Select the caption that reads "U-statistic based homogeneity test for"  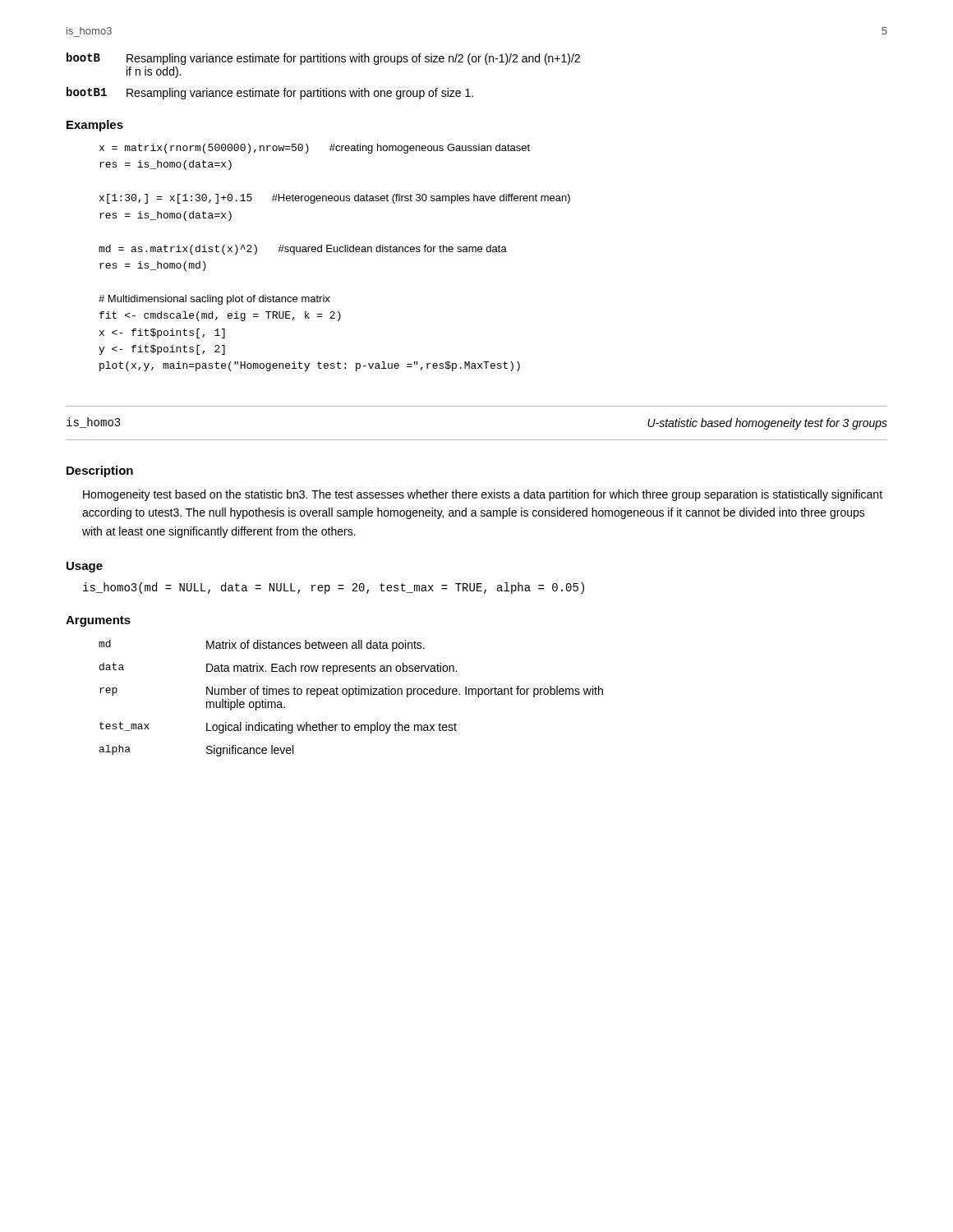(x=767, y=423)
